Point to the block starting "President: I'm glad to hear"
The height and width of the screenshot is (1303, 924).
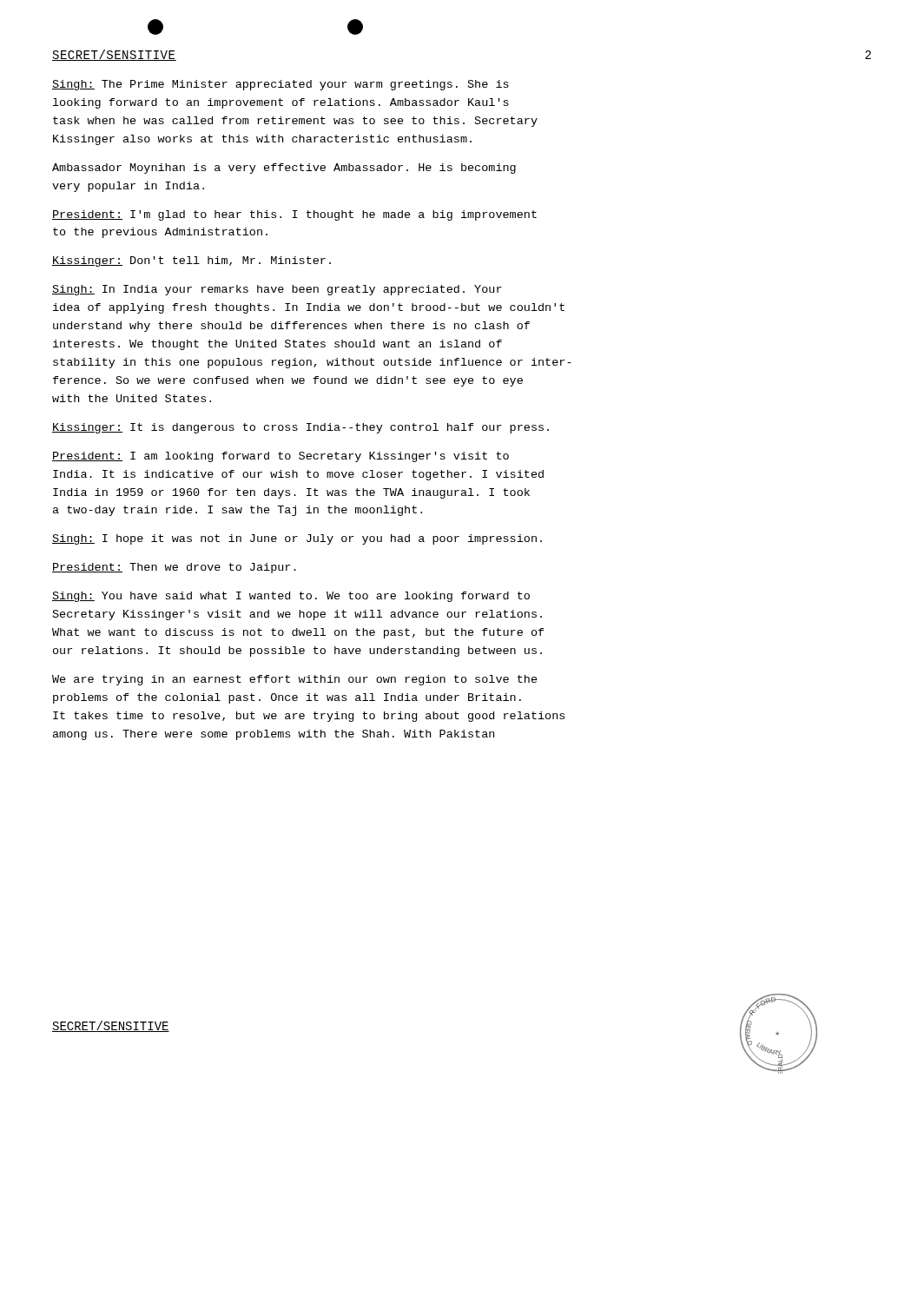pos(295,224)
